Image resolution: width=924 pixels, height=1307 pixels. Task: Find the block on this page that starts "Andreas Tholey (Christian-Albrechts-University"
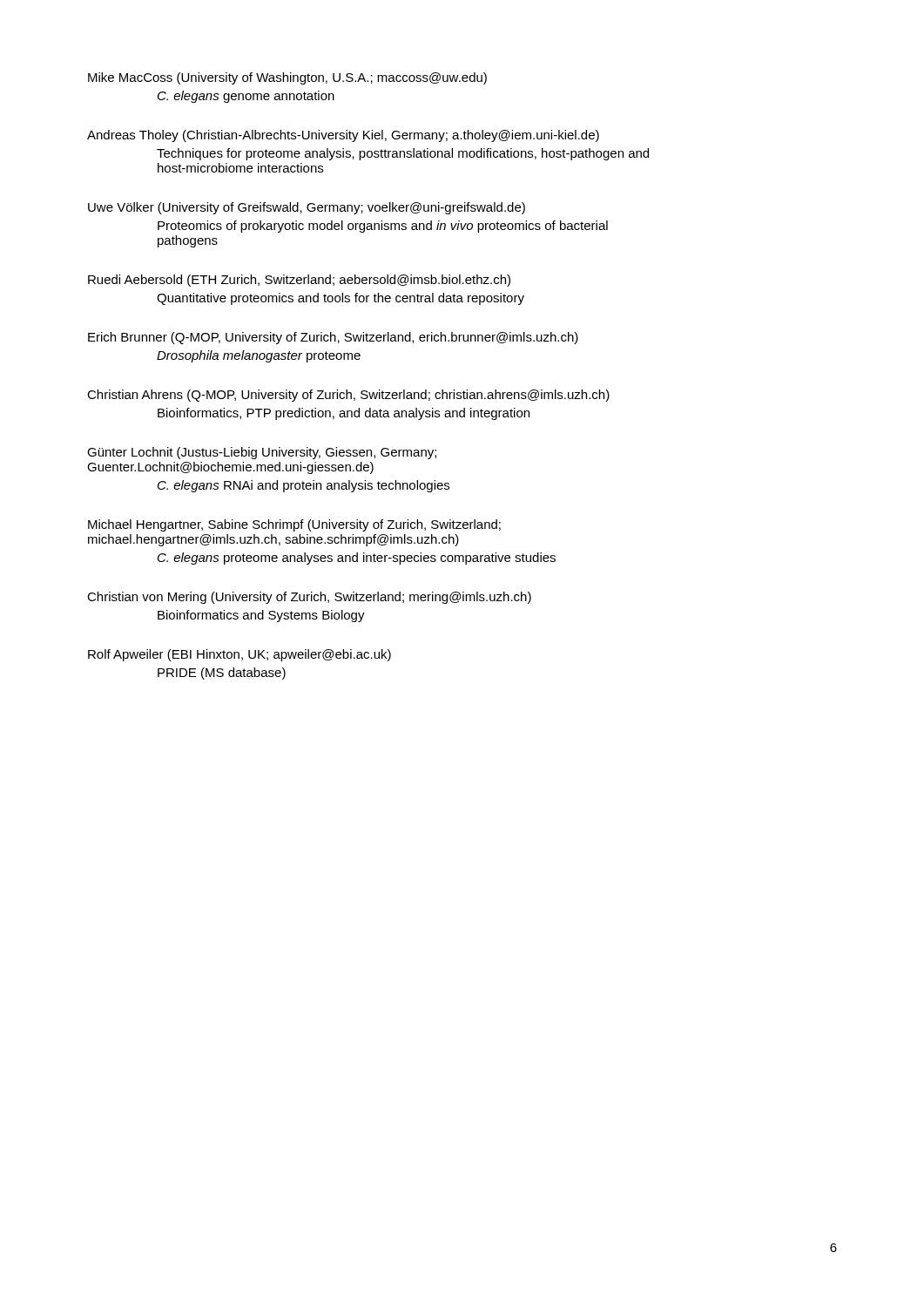(x=453, y=151)
